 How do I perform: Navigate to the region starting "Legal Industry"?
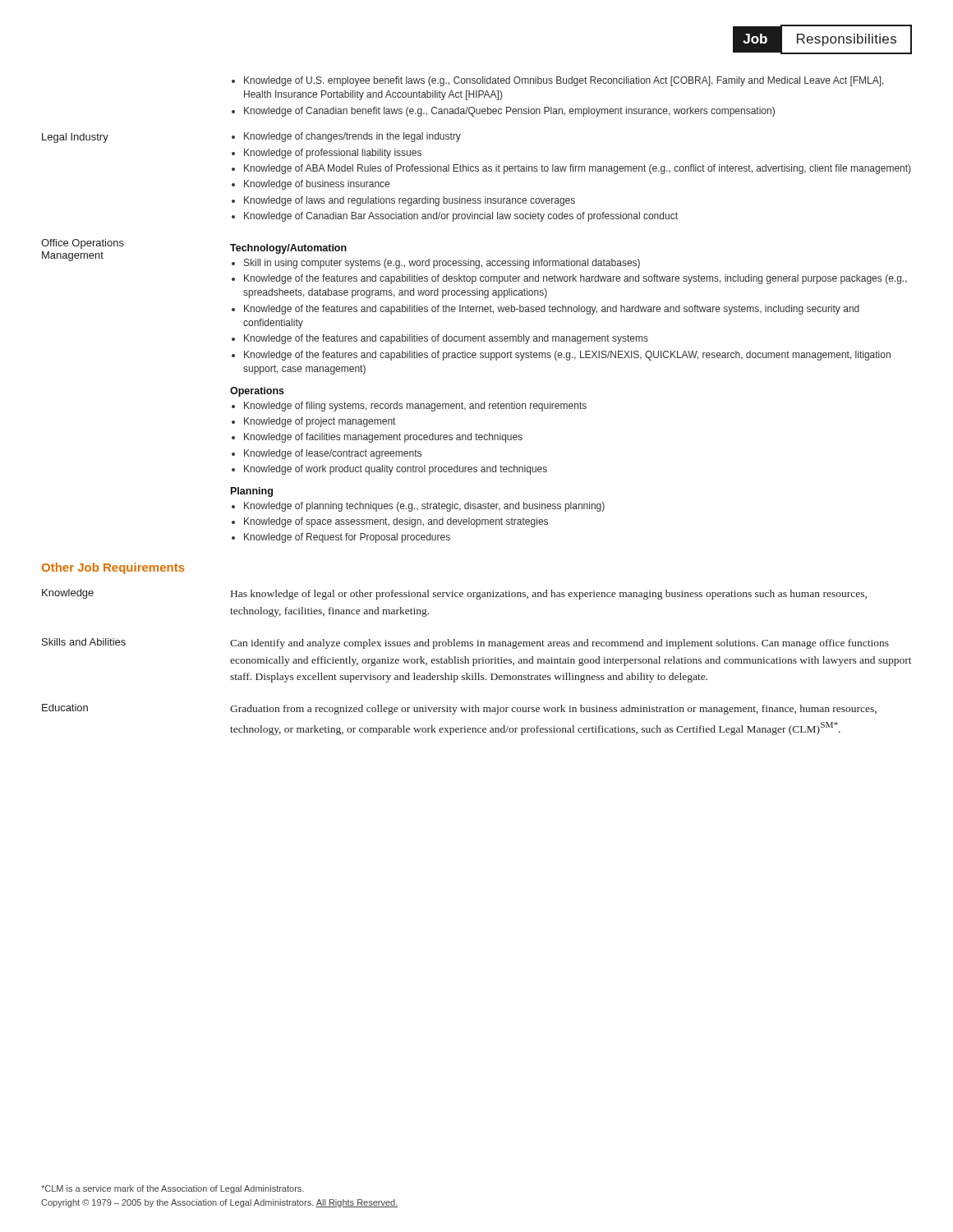coord(75,137)
